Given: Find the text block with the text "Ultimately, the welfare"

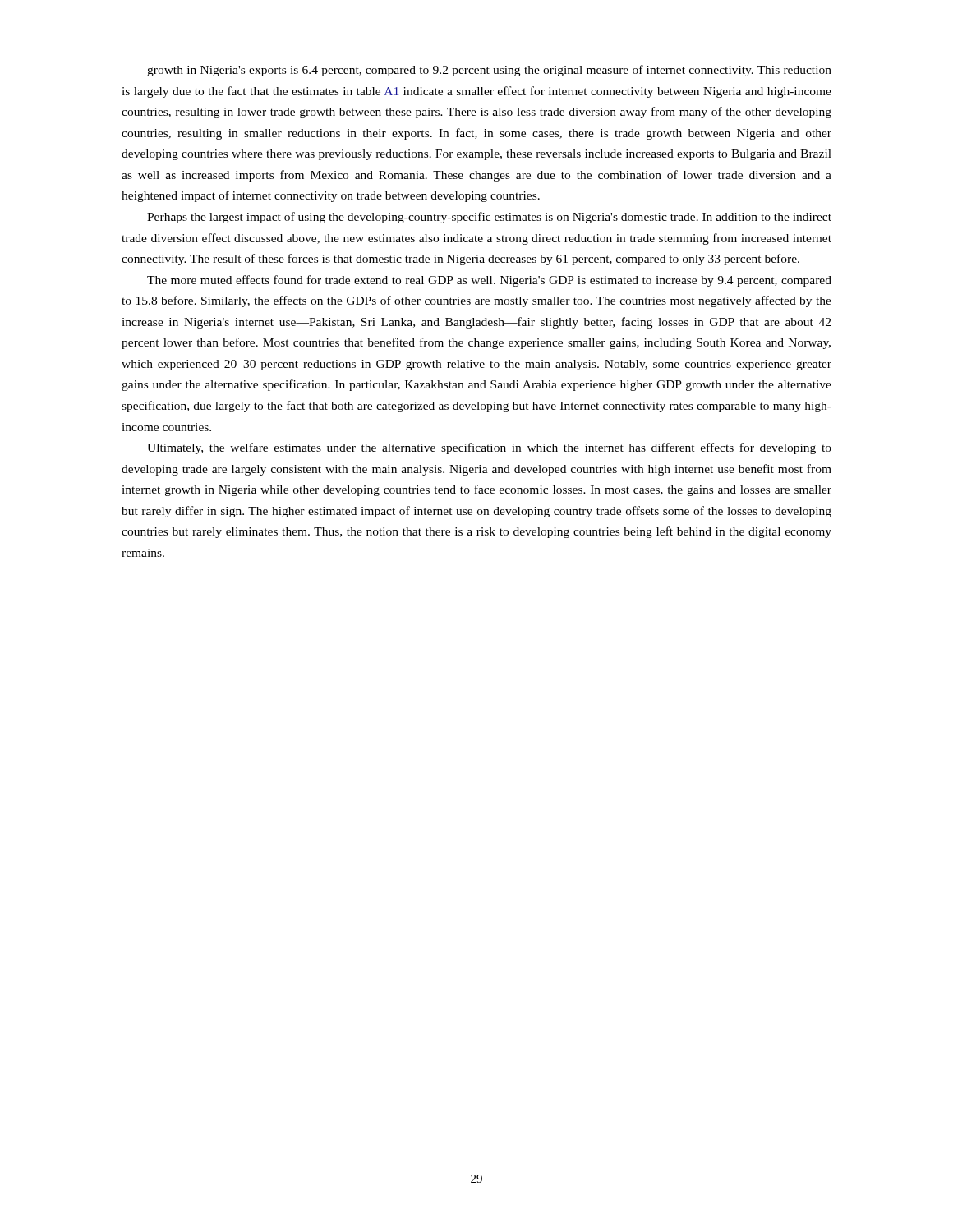Looking at the screenshot, I should (476, 500).
